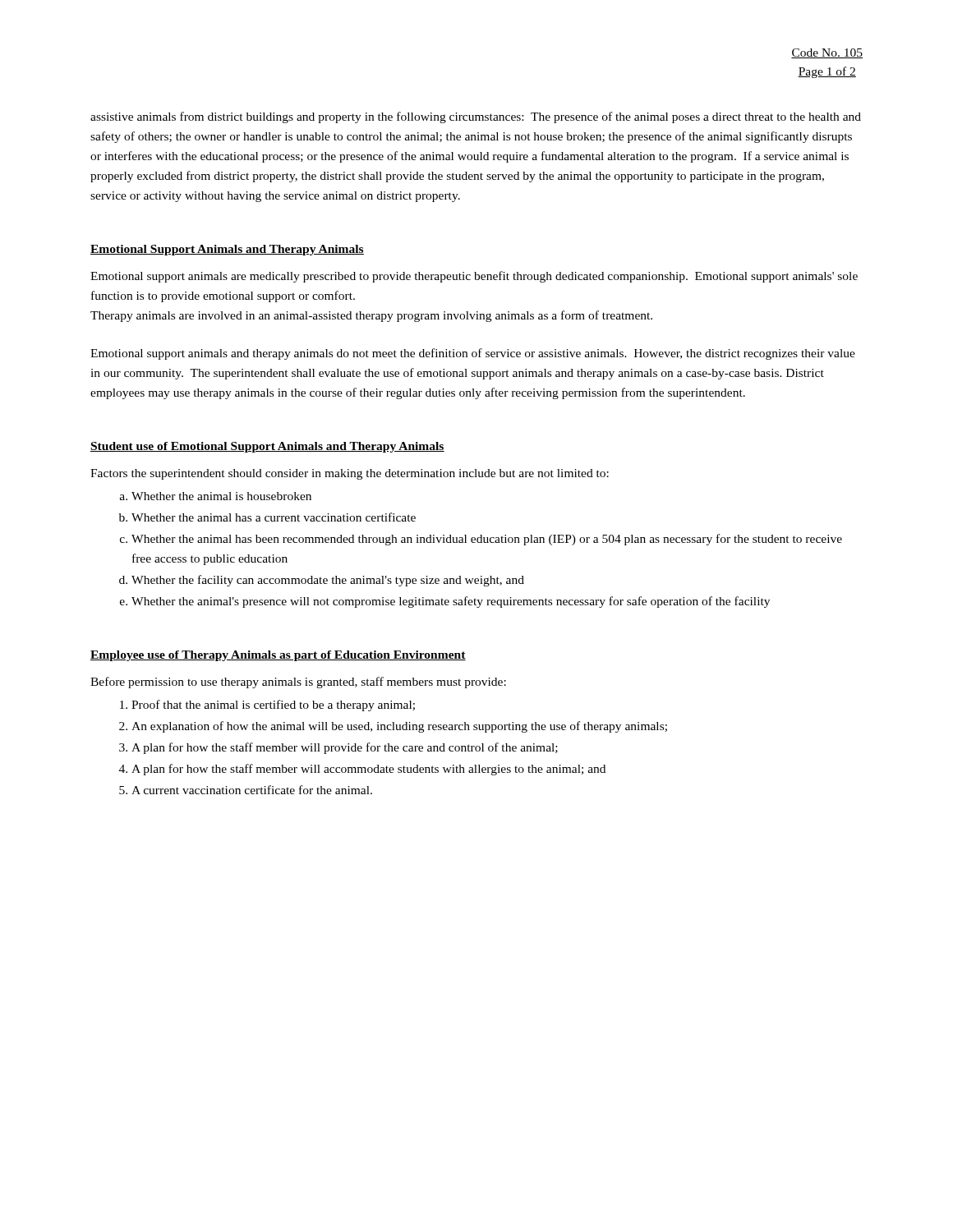Click on the text block with the text "Therapy animals are involved in an animal-assisted"
This screenshot has height=1232, width=953.
(x=372, y=315)
